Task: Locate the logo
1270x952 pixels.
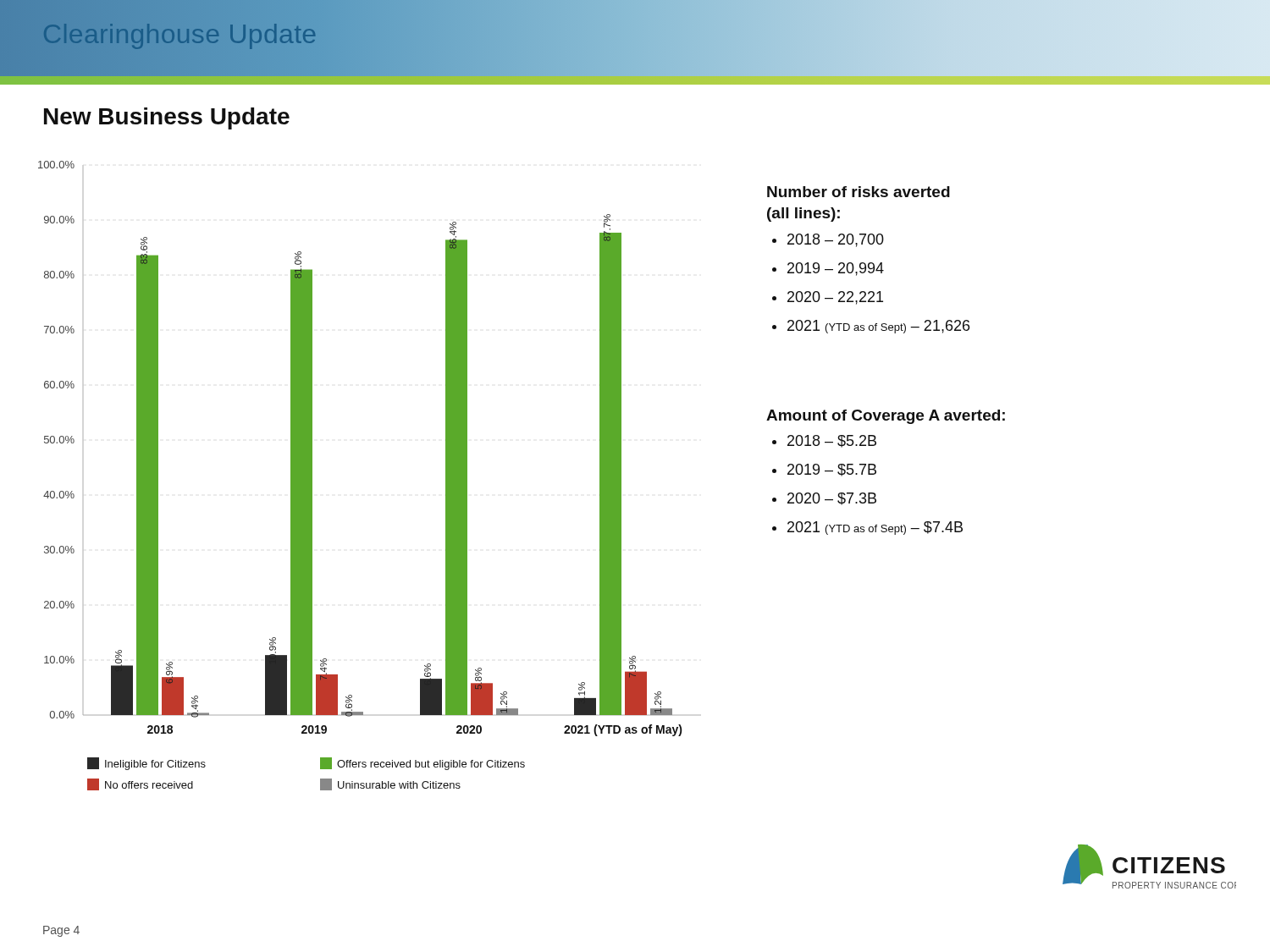Action: pos(1145,874)
